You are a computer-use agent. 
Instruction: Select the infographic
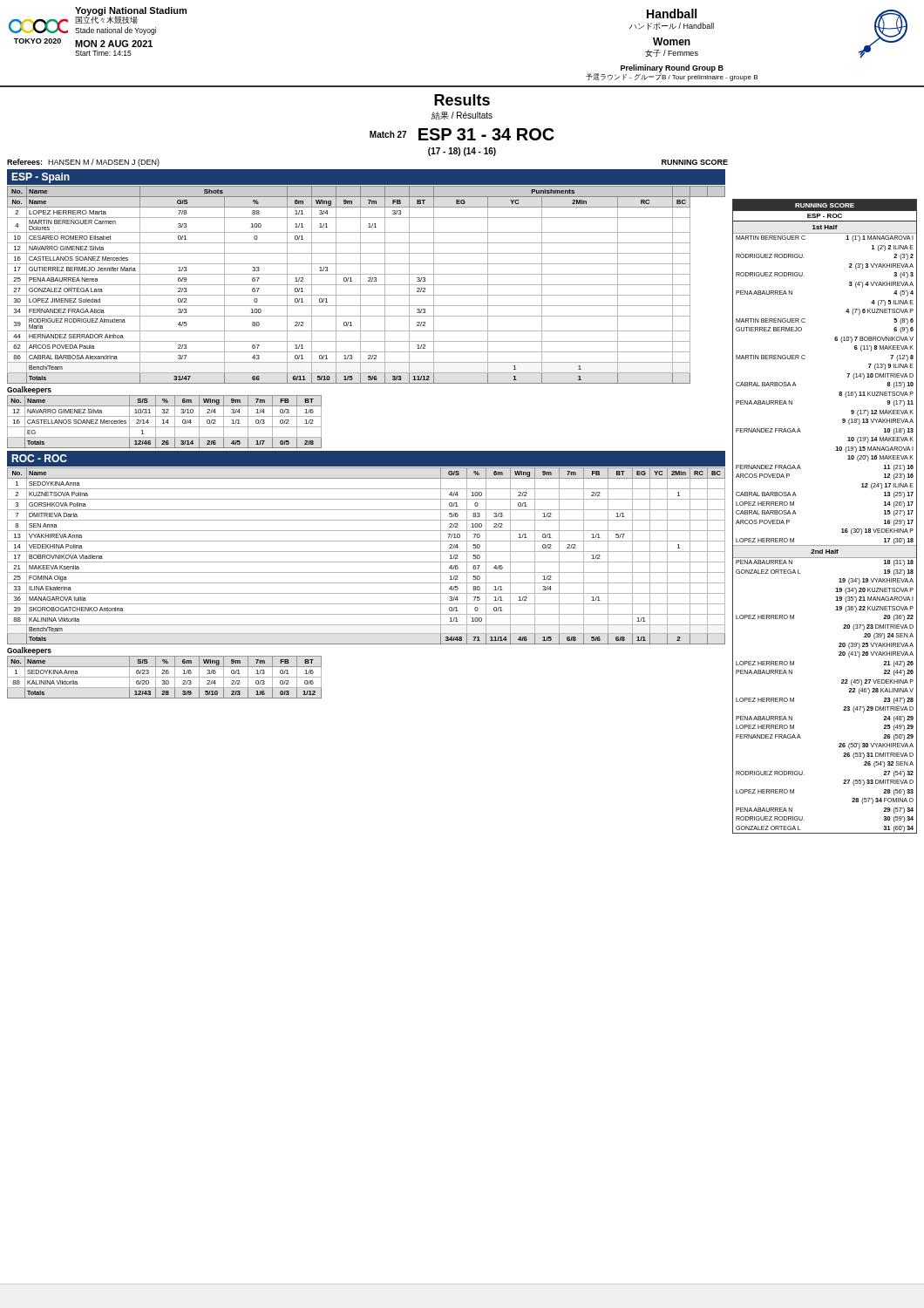pyautogui.click(x=825, y=516)
